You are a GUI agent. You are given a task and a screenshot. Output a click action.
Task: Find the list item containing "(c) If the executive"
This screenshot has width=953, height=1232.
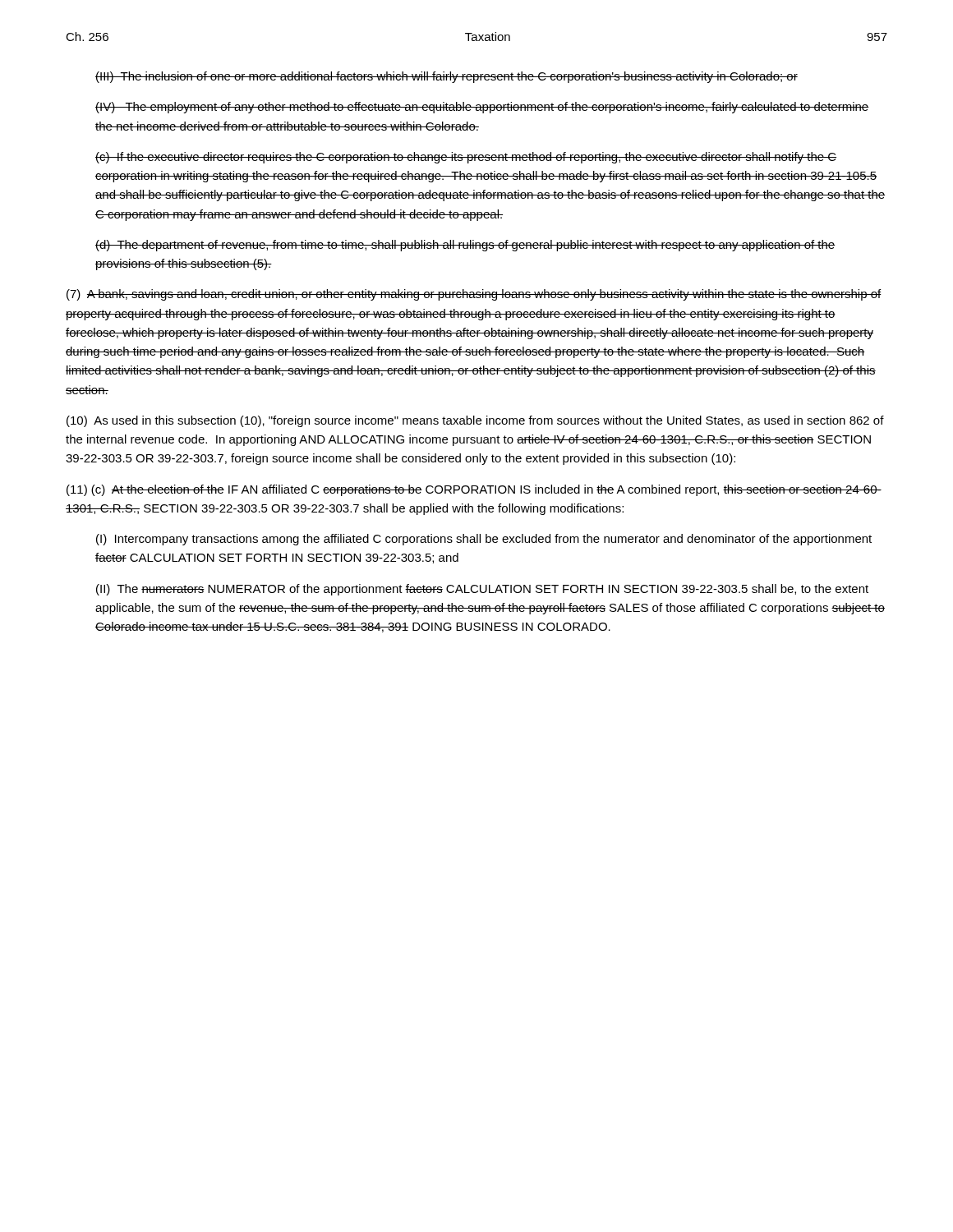[x=490, y=185]
